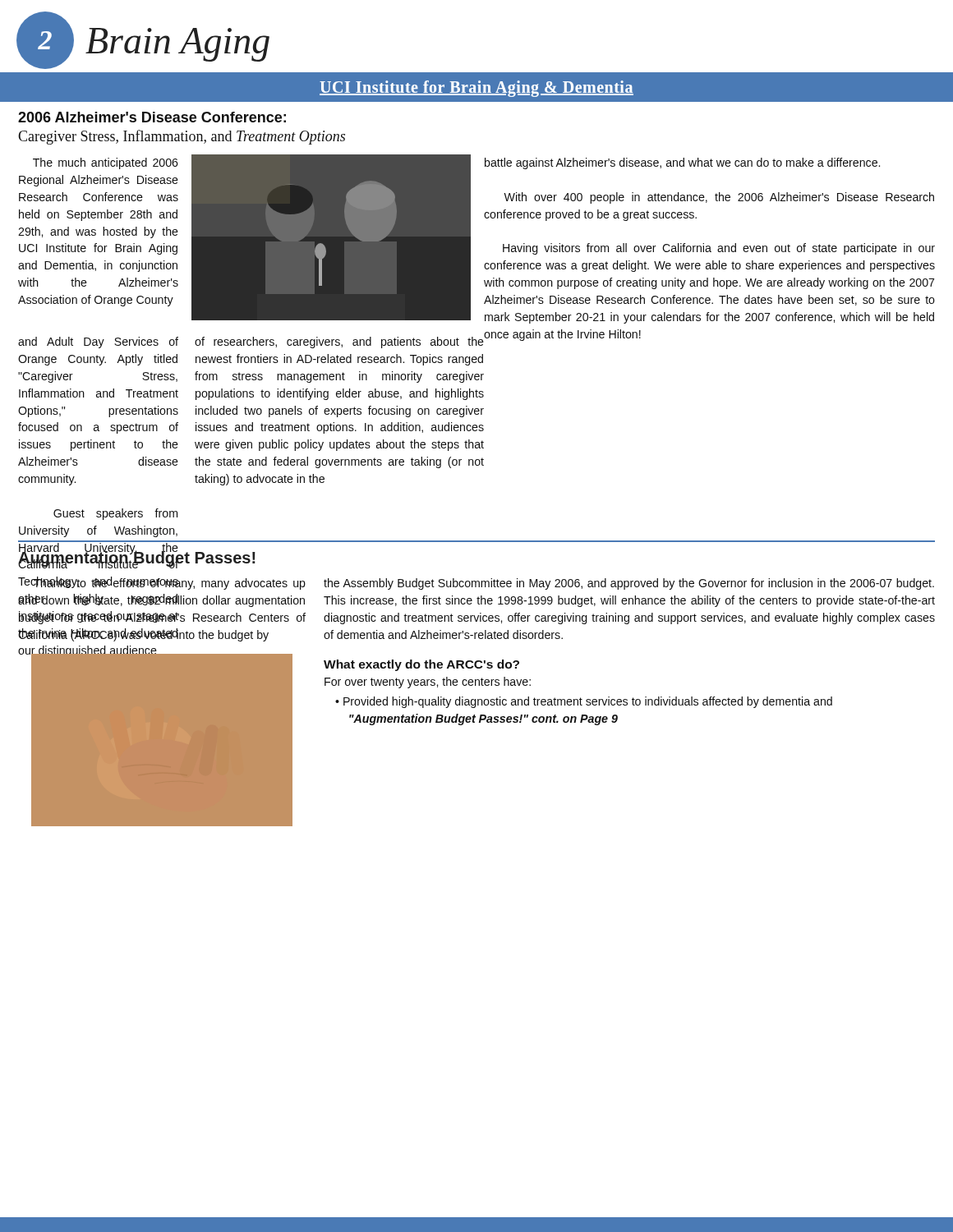
Task: Click on the text block with the text "battle against Alzheimer's disease, and what we can"
Action: [x=709, y=248]
